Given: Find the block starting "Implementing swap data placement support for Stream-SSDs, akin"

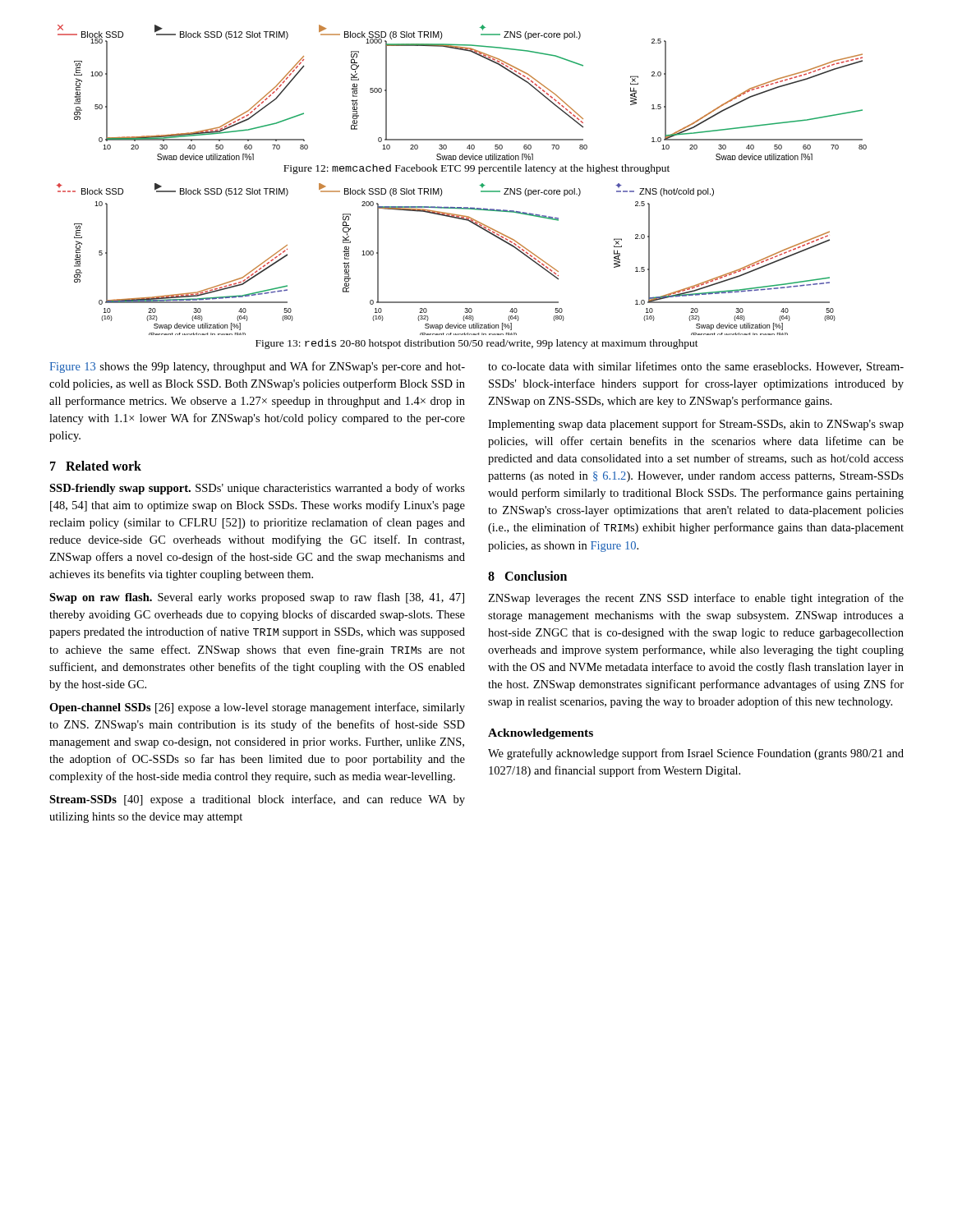Looking at the screenshot, I should [x=696, y=484].
